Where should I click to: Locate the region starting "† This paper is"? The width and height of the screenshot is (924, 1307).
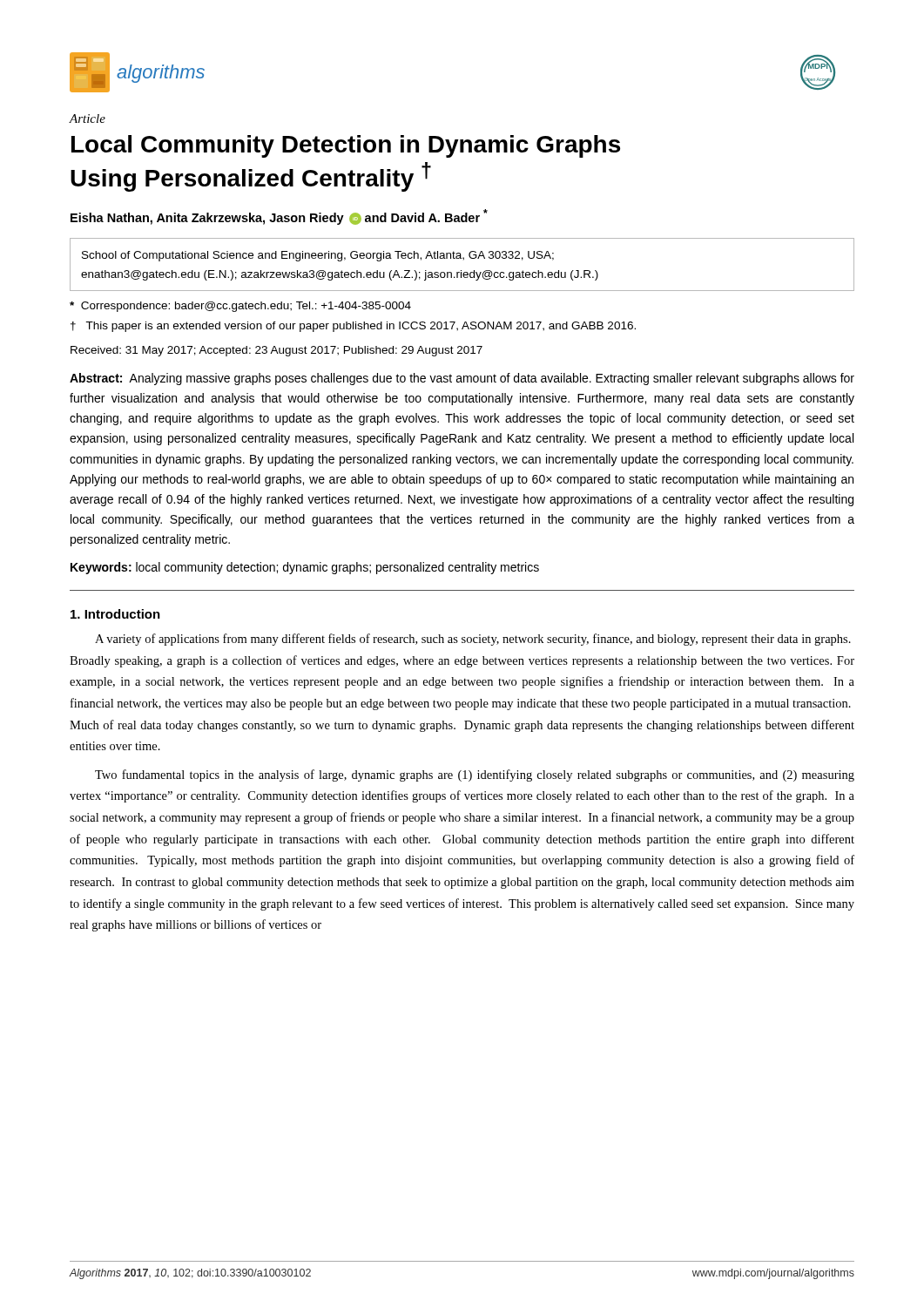click(x=353, y=326)
